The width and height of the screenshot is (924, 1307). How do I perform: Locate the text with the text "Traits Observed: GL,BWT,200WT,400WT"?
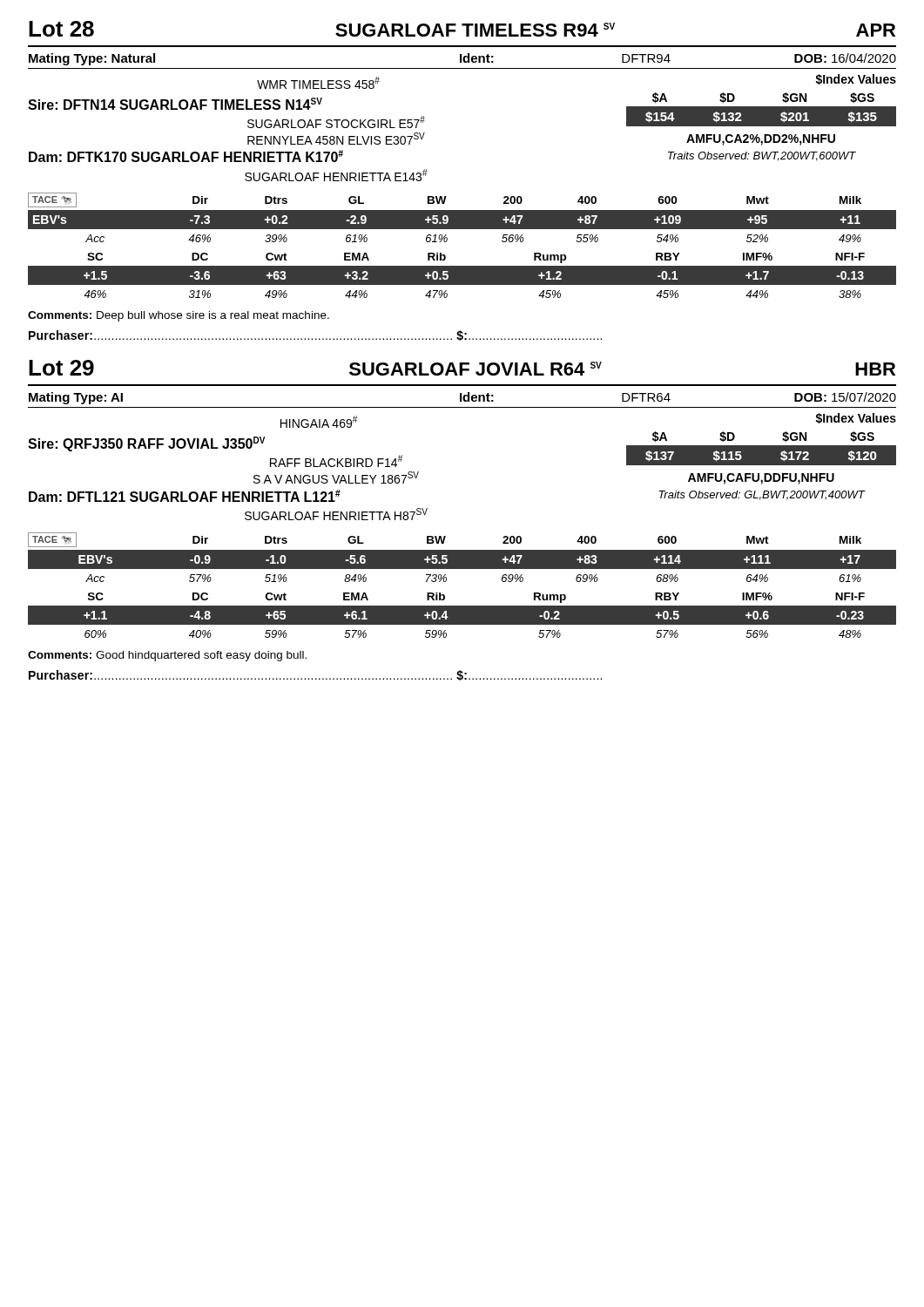click(x=761, y=495)
